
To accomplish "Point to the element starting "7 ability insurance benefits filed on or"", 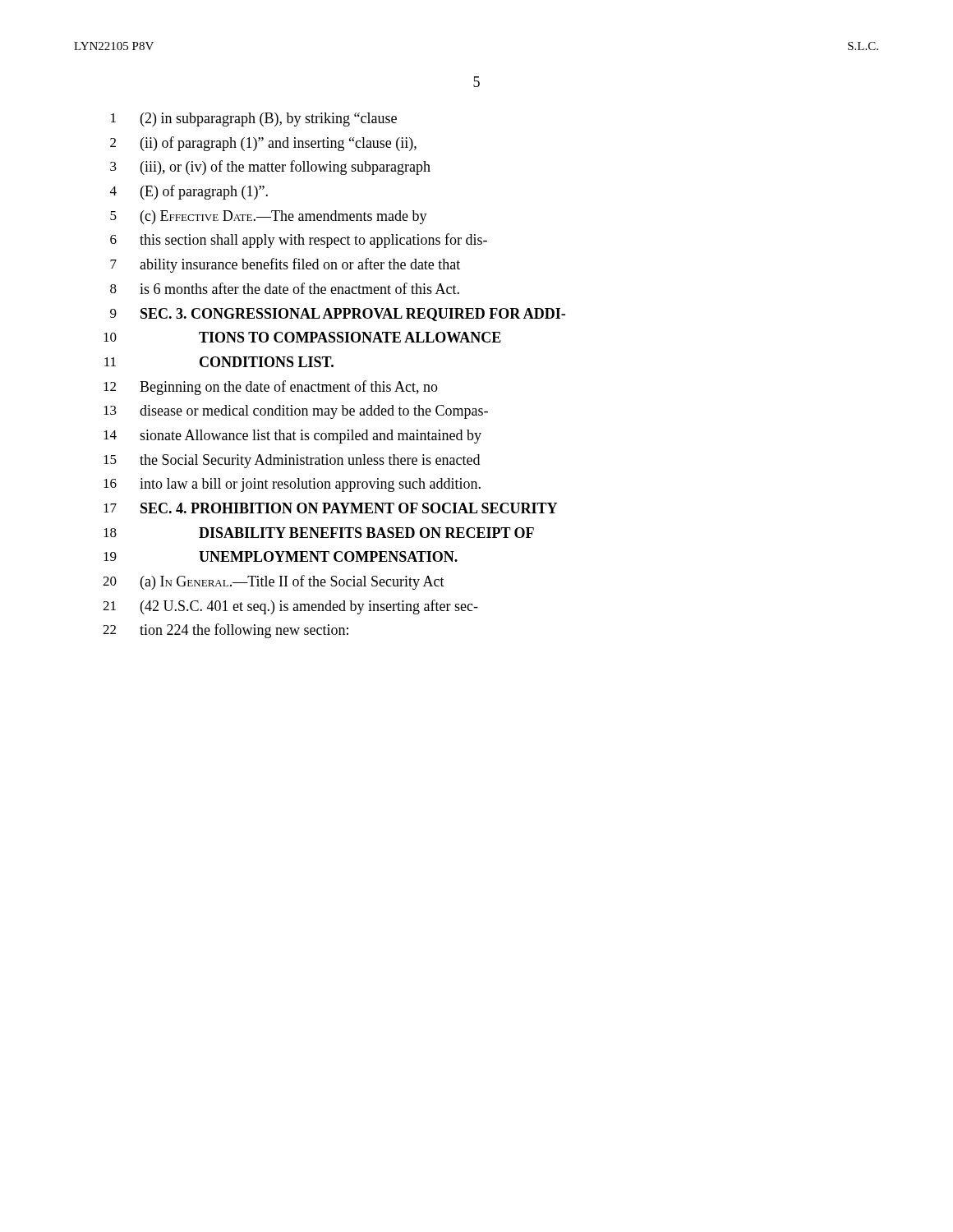I will click(285, 265).
